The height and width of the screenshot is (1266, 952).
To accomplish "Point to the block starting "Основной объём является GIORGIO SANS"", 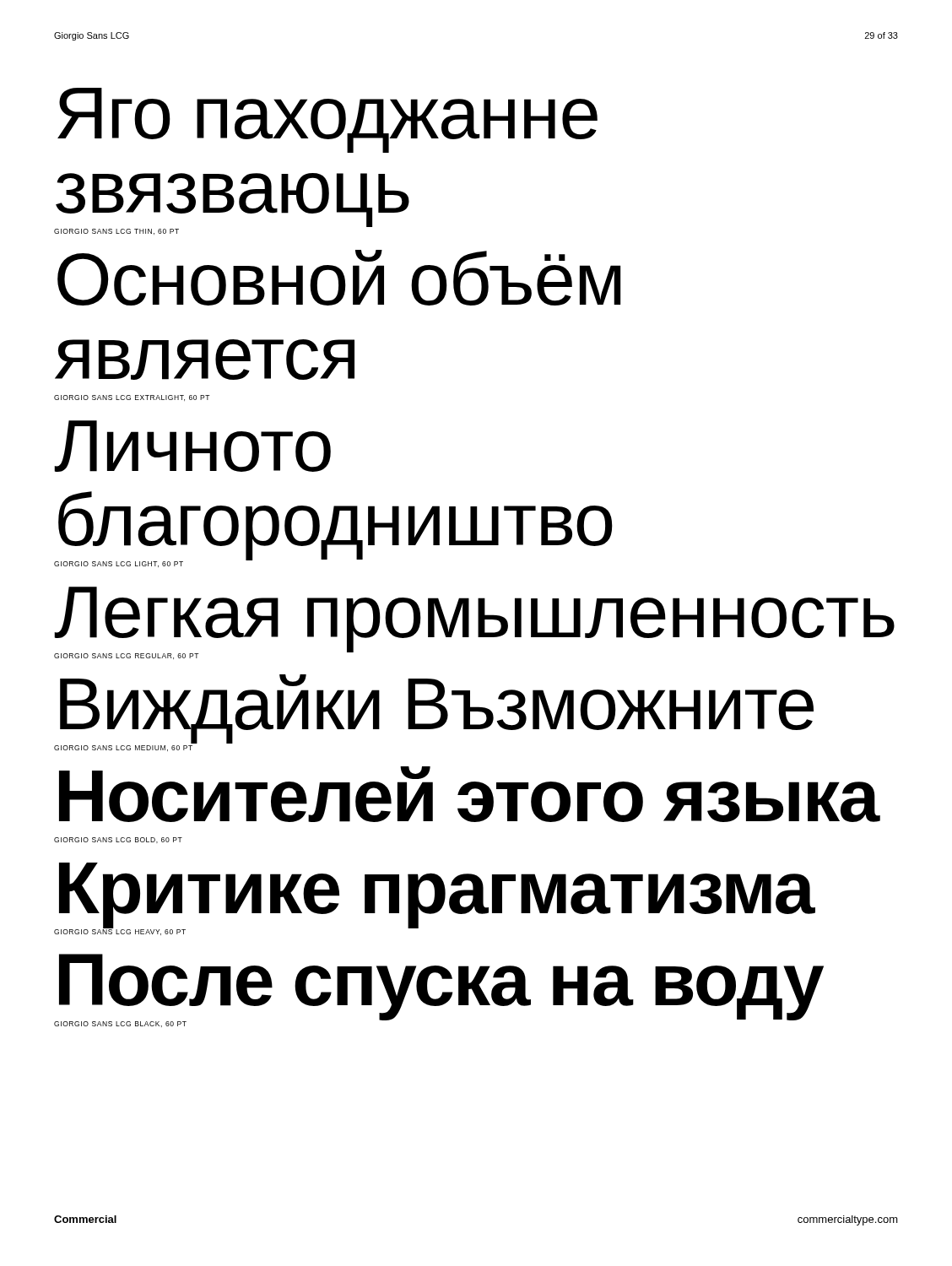I will [476, 322].
